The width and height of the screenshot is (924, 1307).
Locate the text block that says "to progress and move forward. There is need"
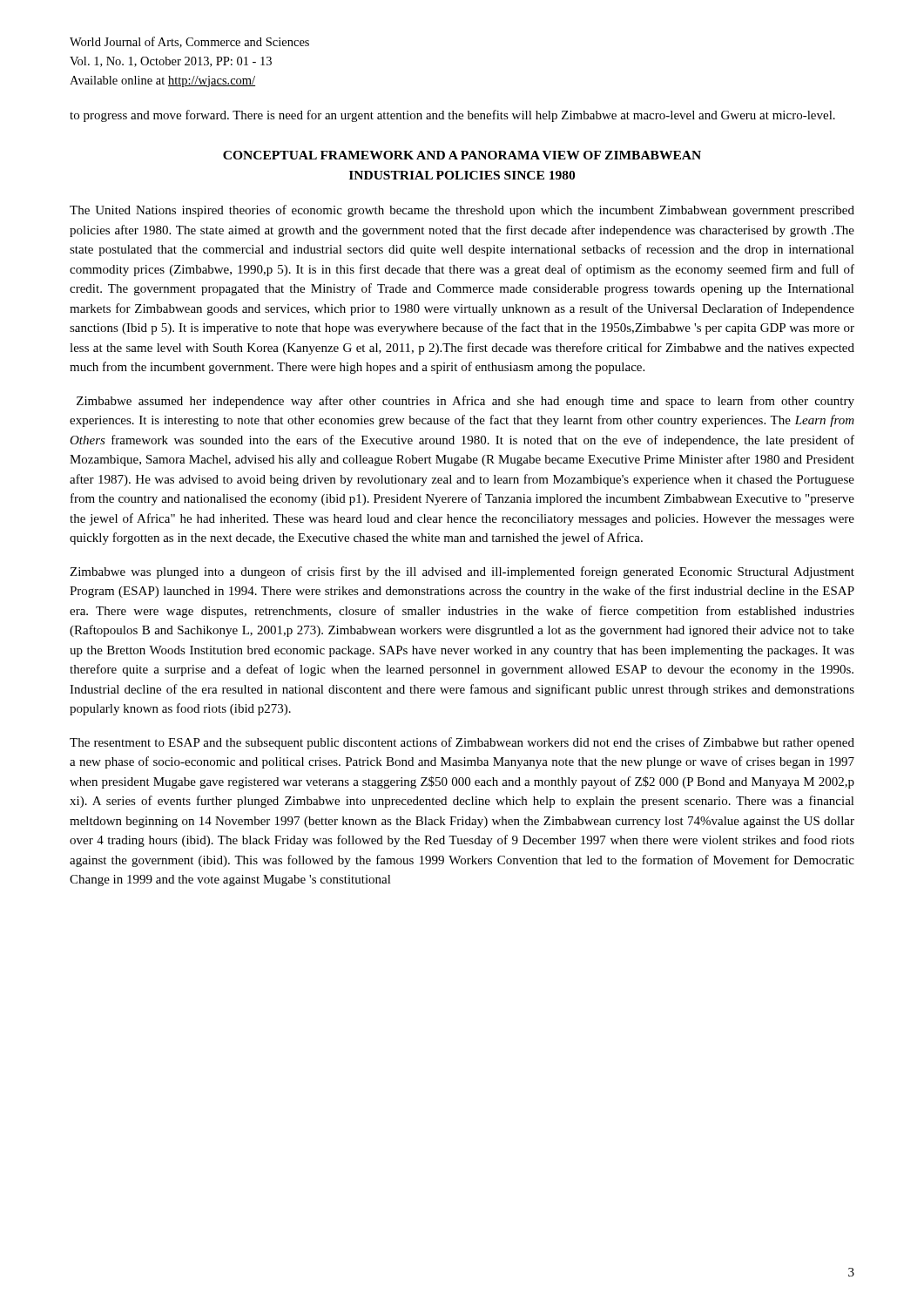[453, 115]
